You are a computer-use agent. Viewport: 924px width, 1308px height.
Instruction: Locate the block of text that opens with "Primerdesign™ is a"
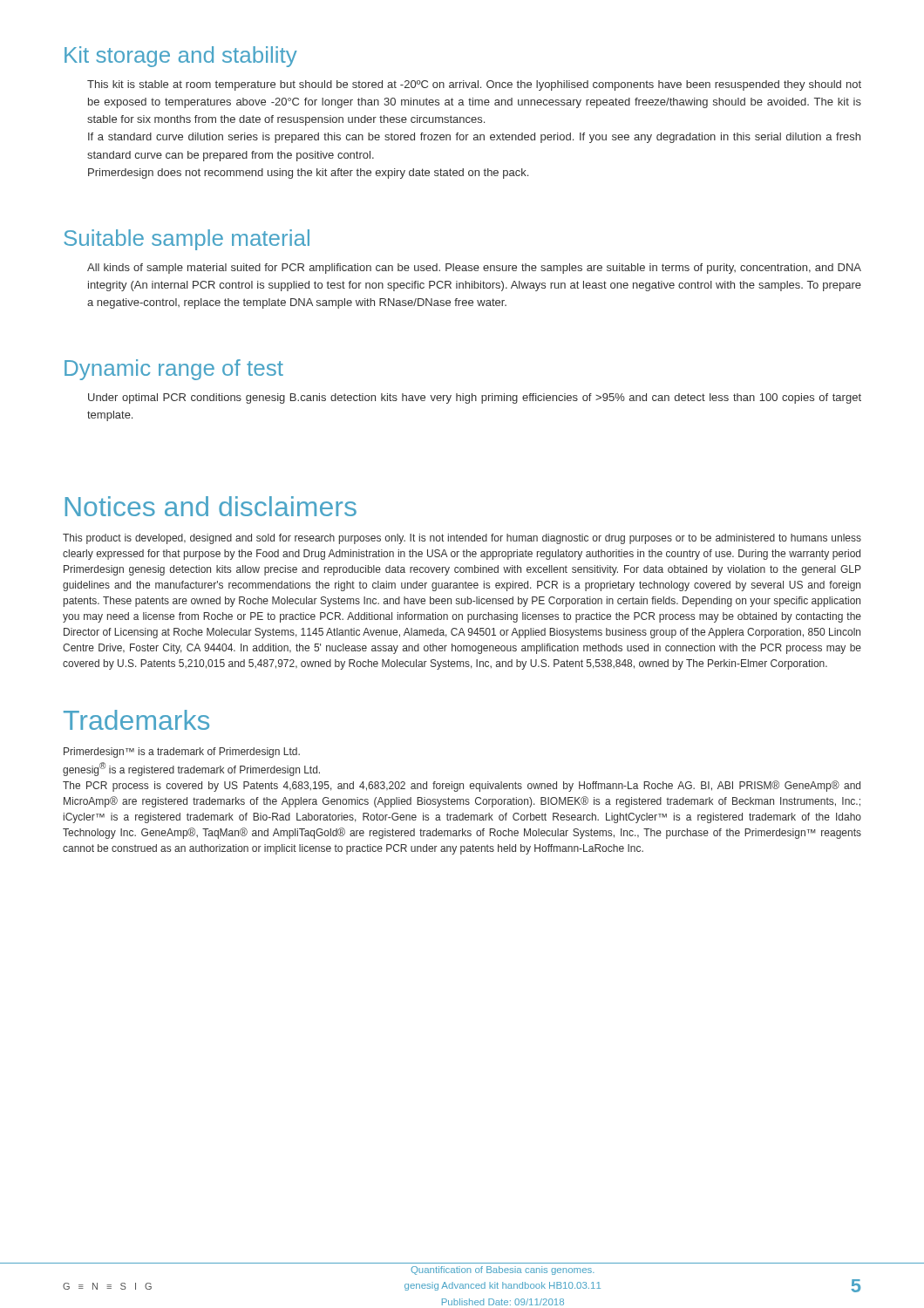pos(462,800)
